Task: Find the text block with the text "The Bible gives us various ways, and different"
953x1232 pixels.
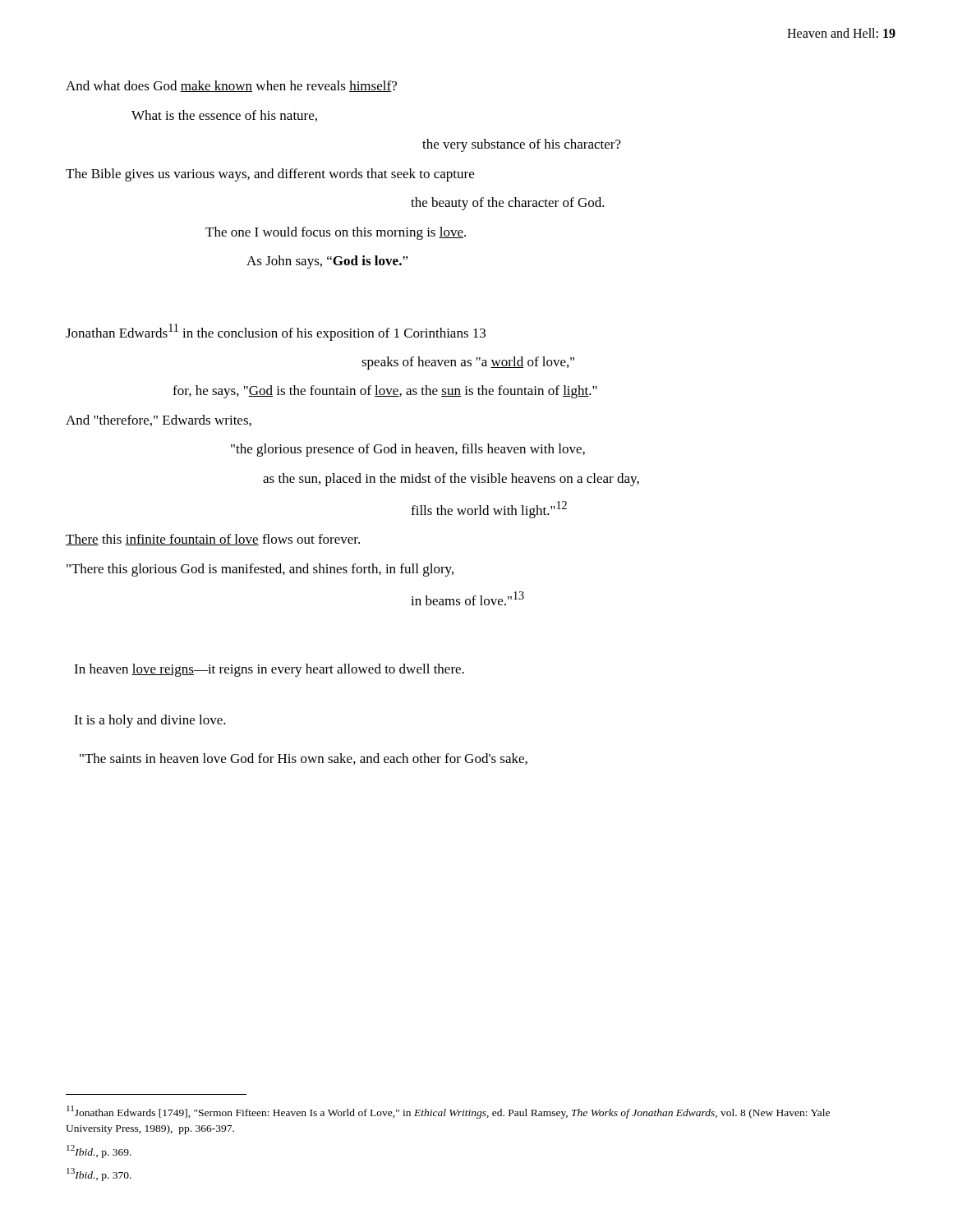Action: click(x=270, y=173)
